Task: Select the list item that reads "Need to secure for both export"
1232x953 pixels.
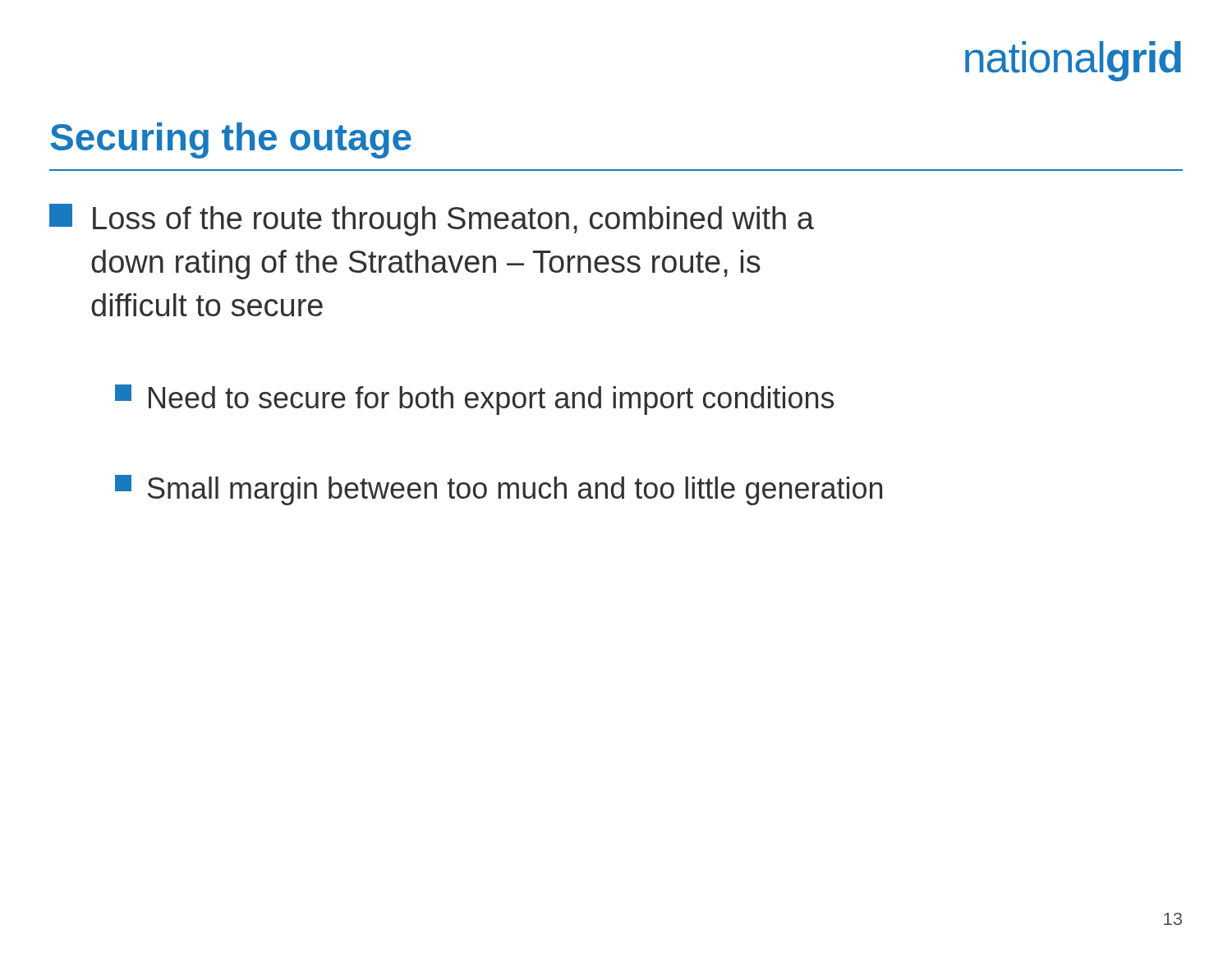Action: 475,398
